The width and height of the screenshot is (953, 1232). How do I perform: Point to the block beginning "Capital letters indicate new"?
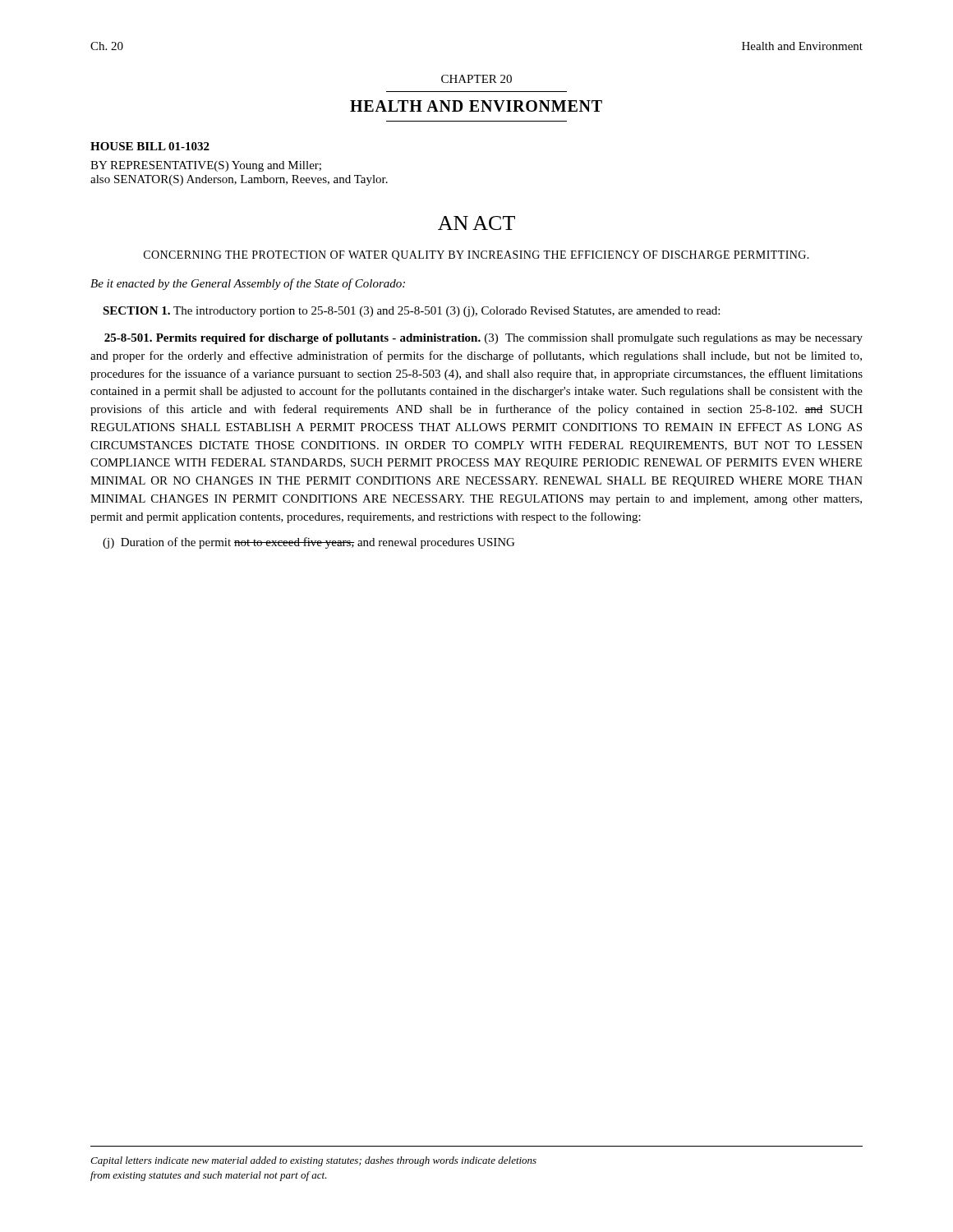[476, 1168]
